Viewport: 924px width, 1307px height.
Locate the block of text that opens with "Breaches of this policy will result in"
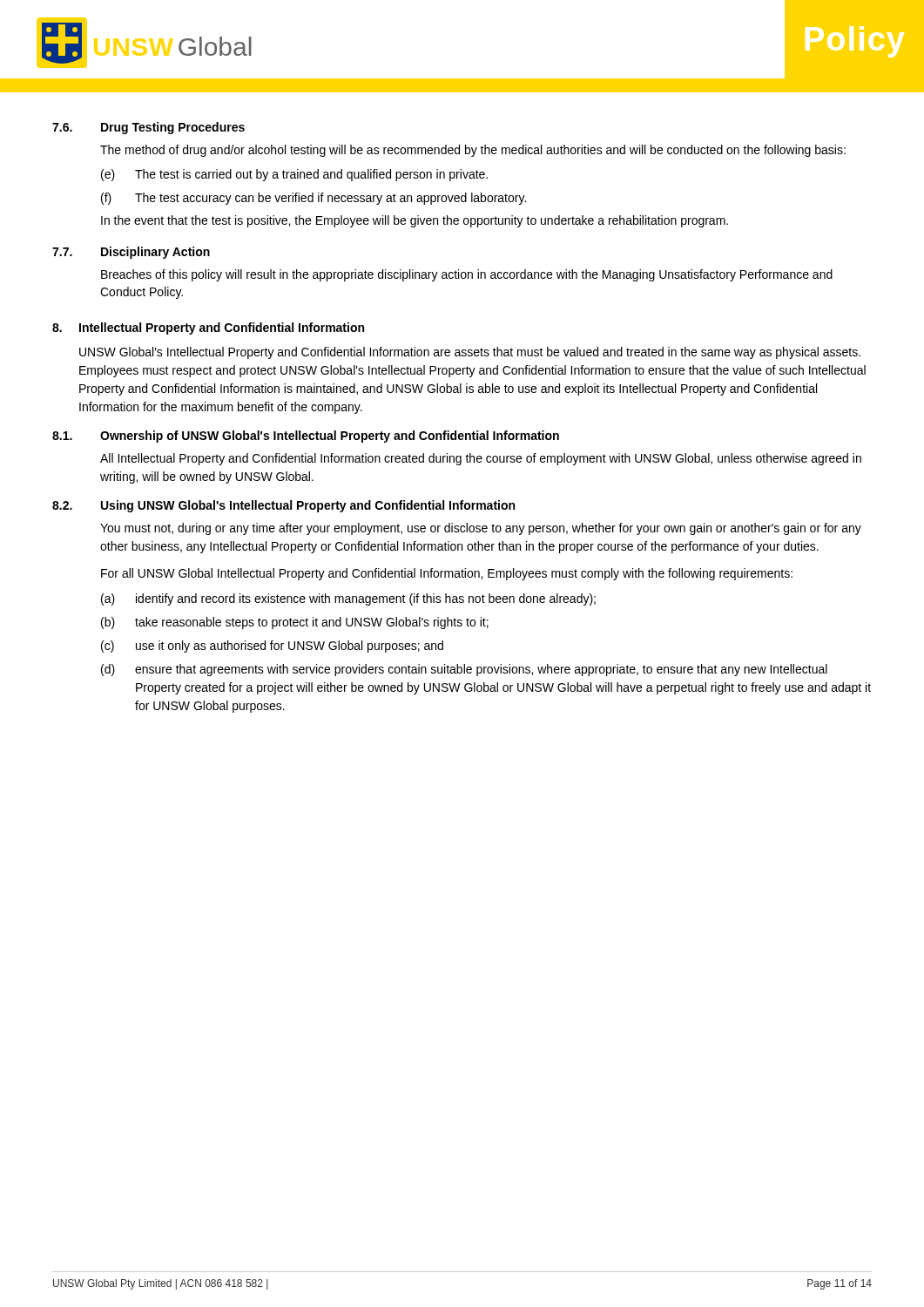[x=466, y=283]
